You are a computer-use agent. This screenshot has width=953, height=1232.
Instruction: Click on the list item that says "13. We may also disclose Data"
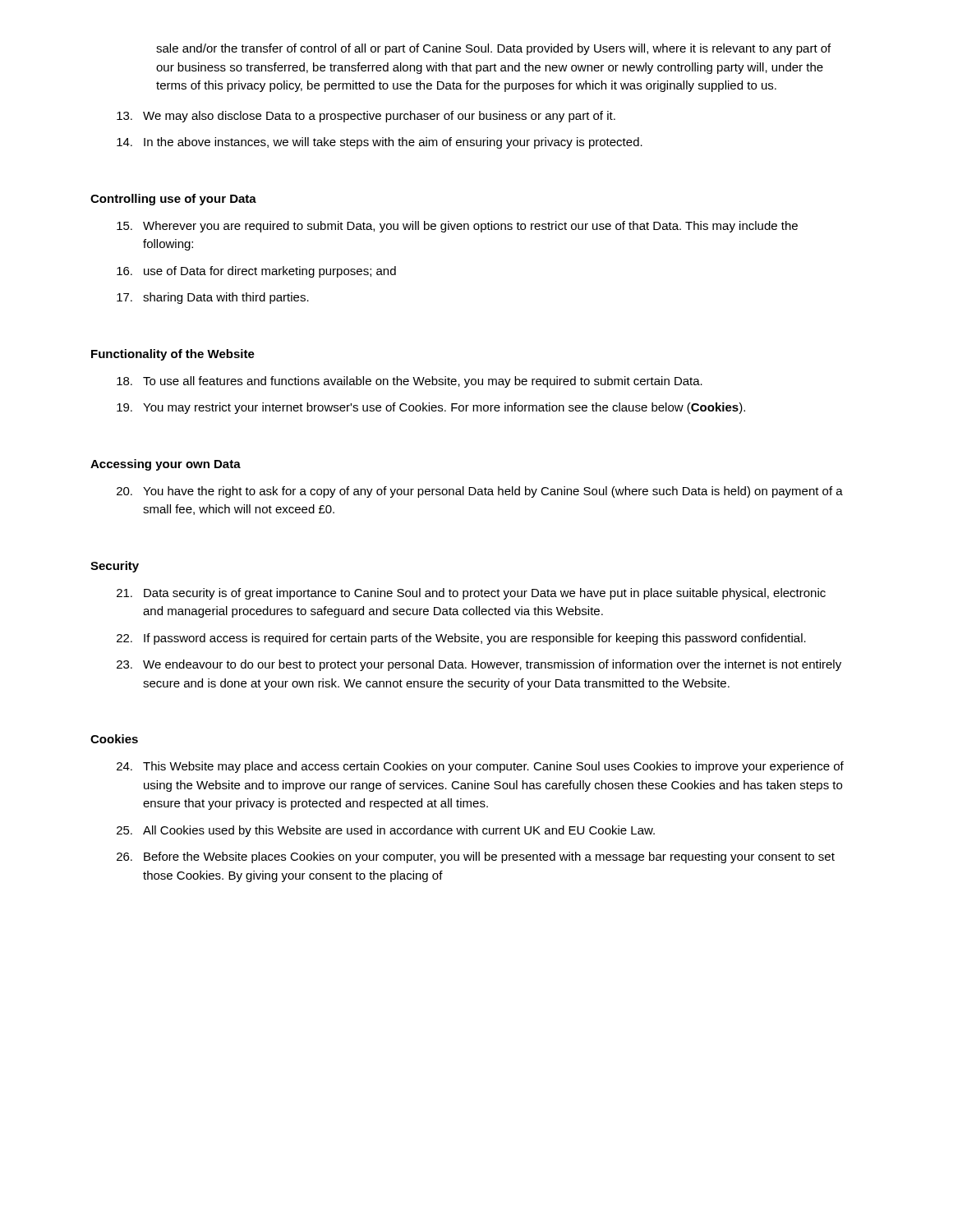tap(468, 116)
